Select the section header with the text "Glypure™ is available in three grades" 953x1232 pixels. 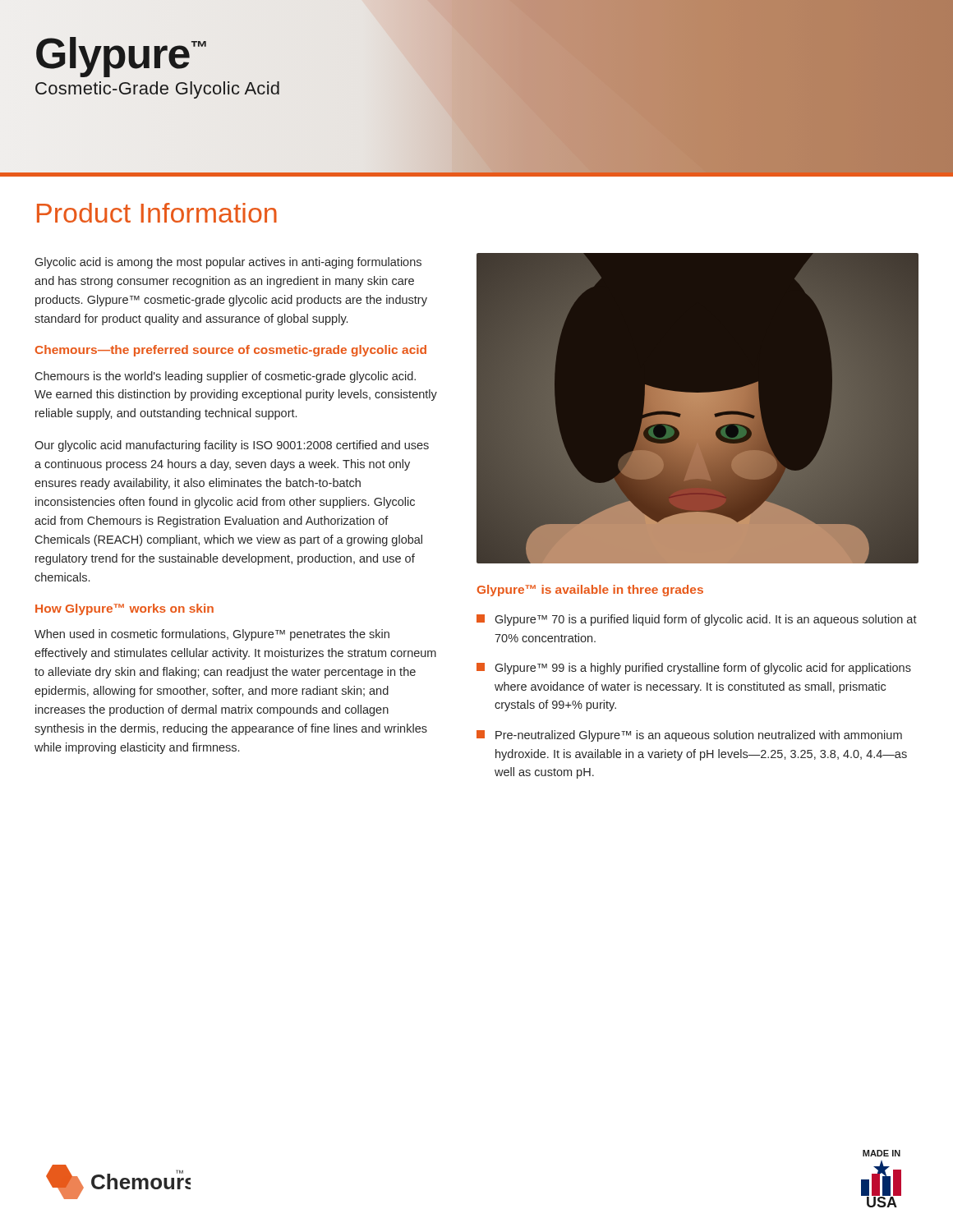pyautogui.click(x=698, y=590)
